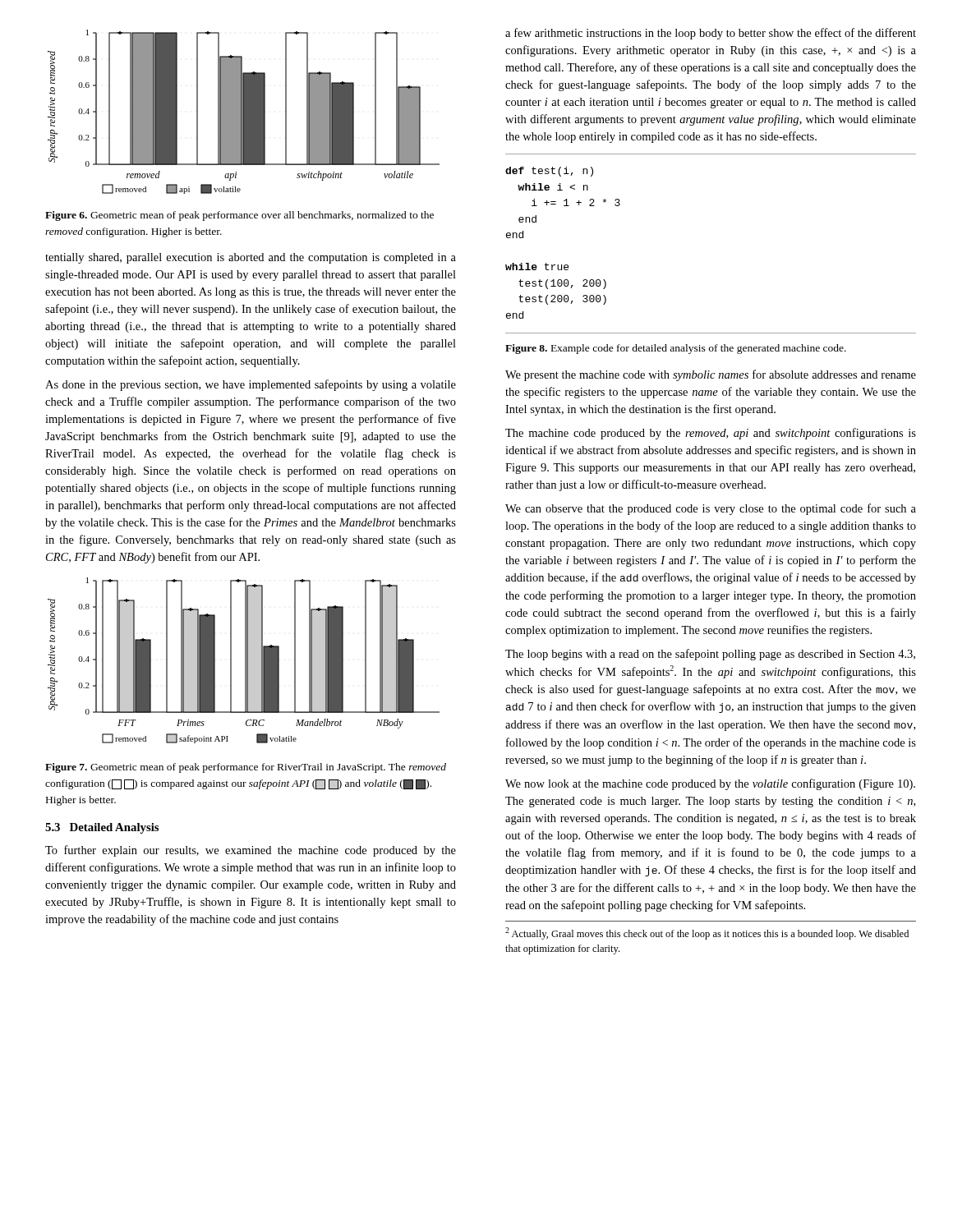Find the text block that says "We present the"
Image resolution: width=953 pixels, height=1232 pixels.
click(711, 392)
